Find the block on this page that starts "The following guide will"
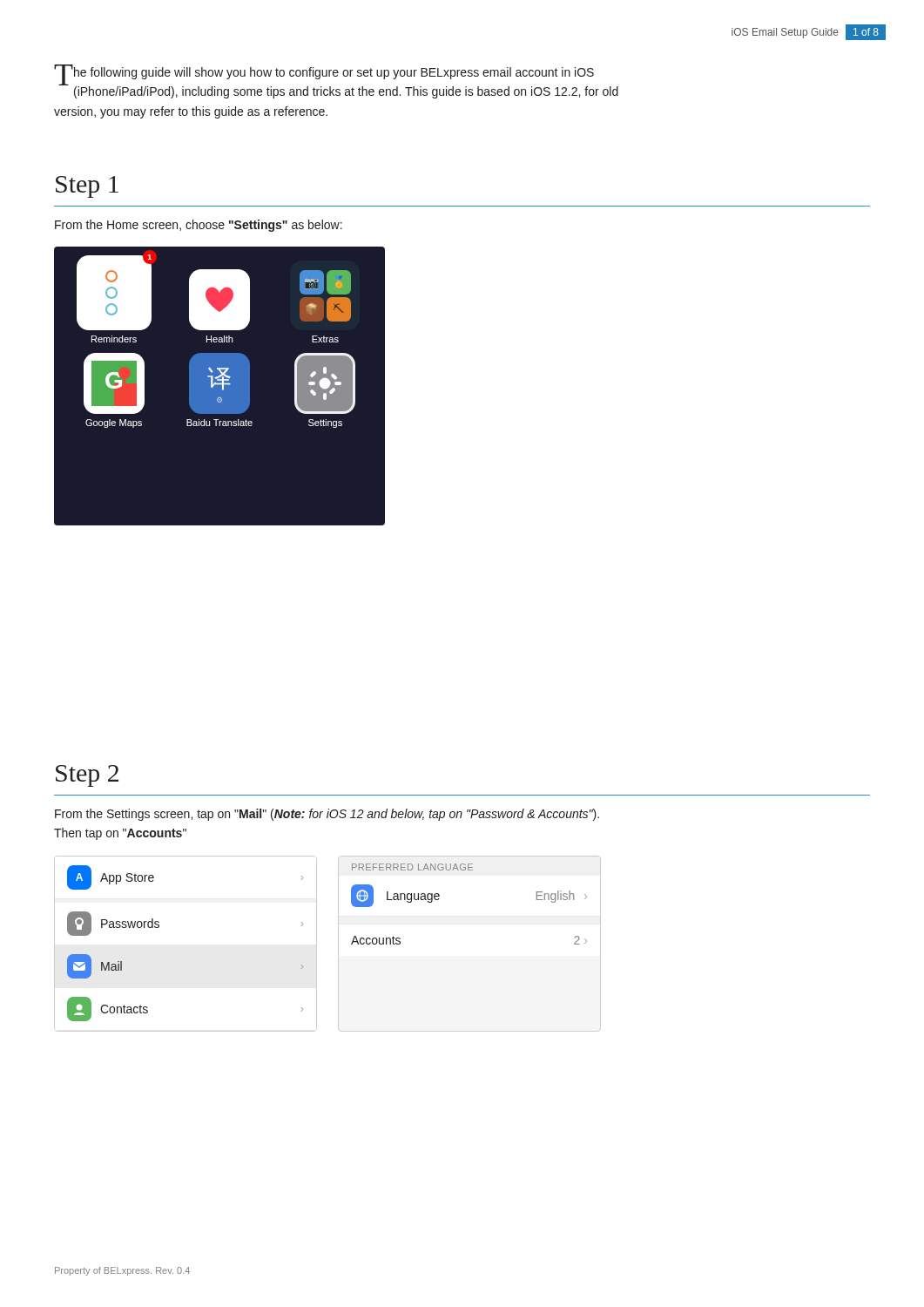Screen dimensions: 1307x924 click(336, 91)
